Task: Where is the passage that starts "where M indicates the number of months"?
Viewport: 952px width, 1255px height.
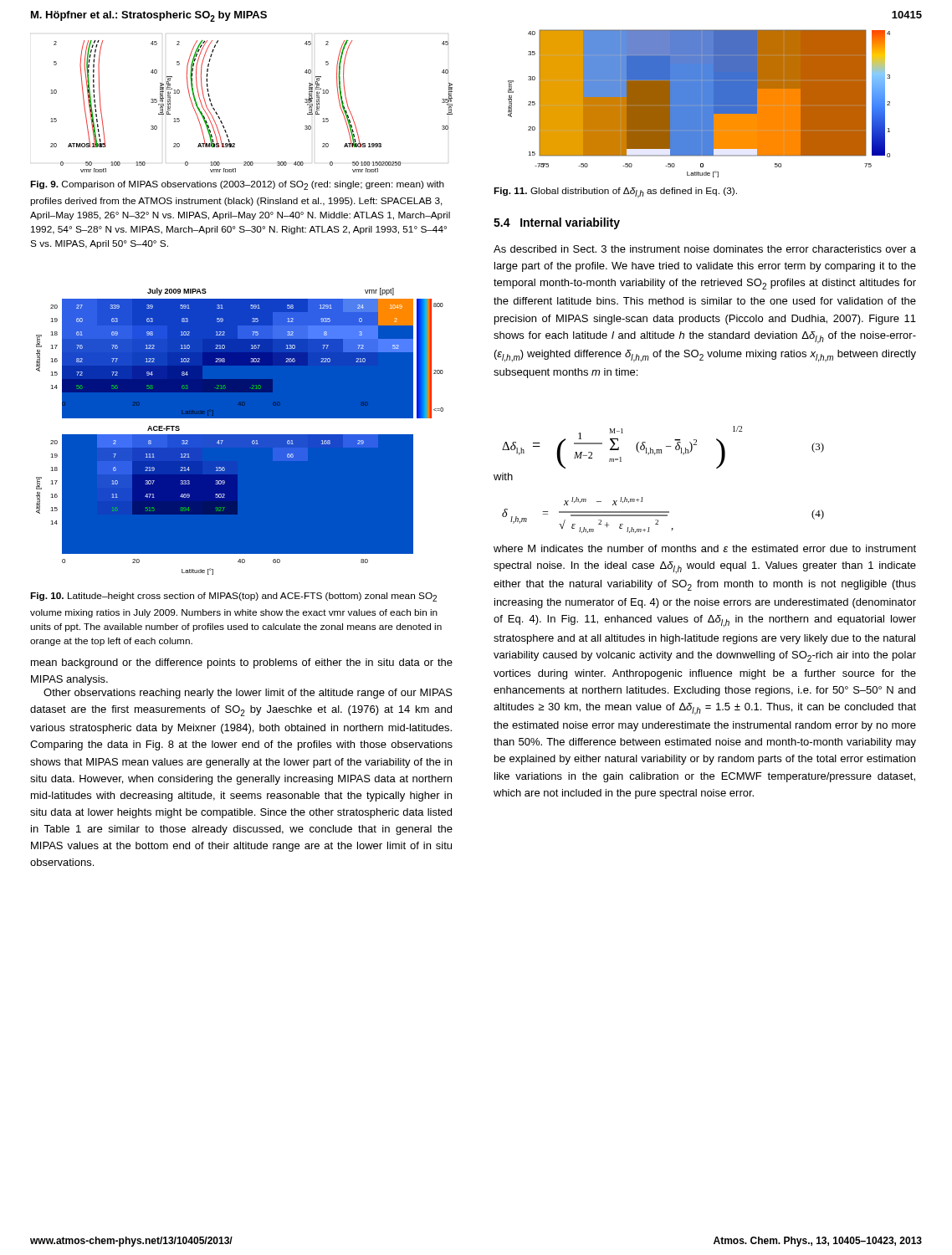Action: [705, 670]
